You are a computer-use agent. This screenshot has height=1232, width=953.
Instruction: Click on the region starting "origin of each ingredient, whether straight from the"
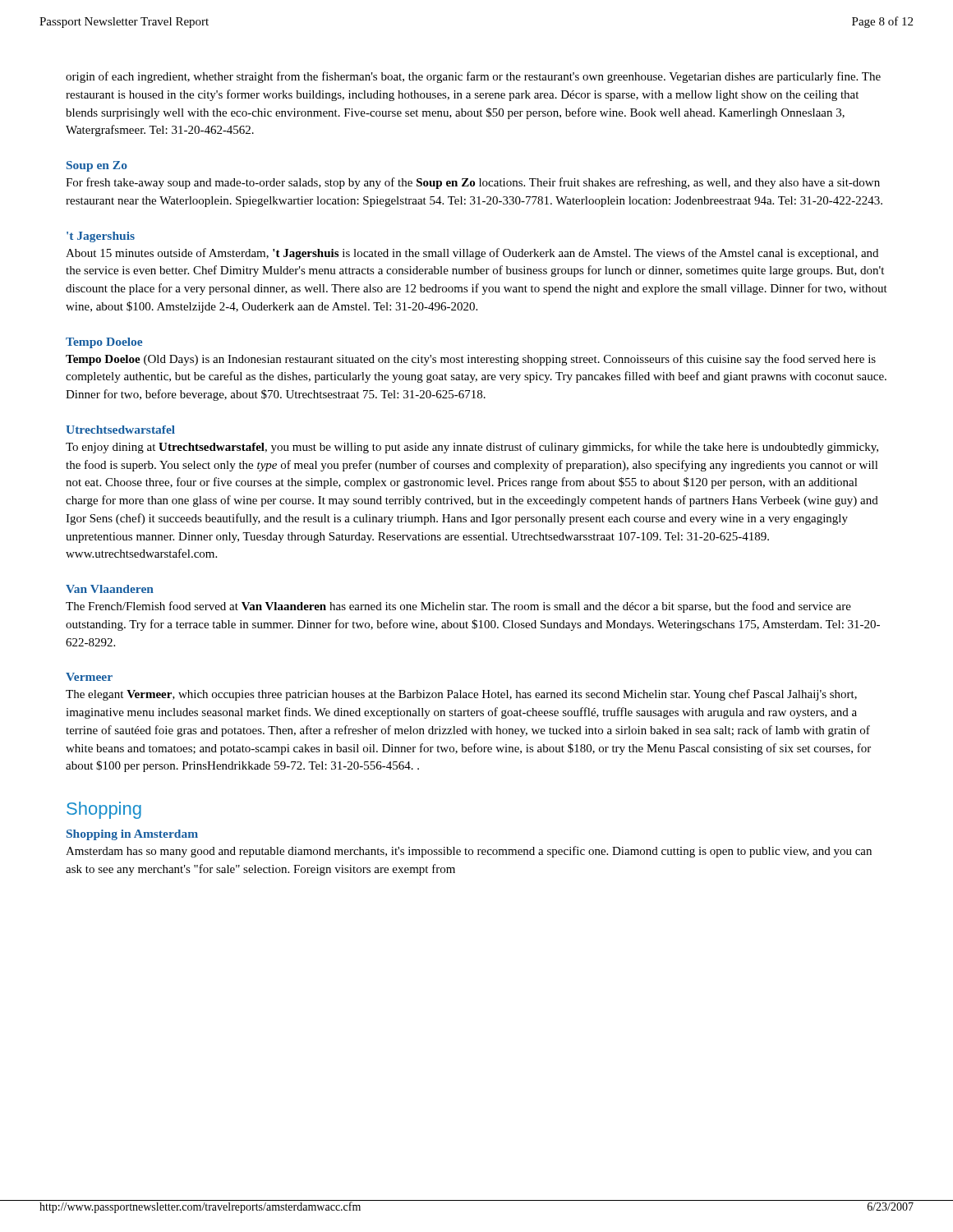476,104
